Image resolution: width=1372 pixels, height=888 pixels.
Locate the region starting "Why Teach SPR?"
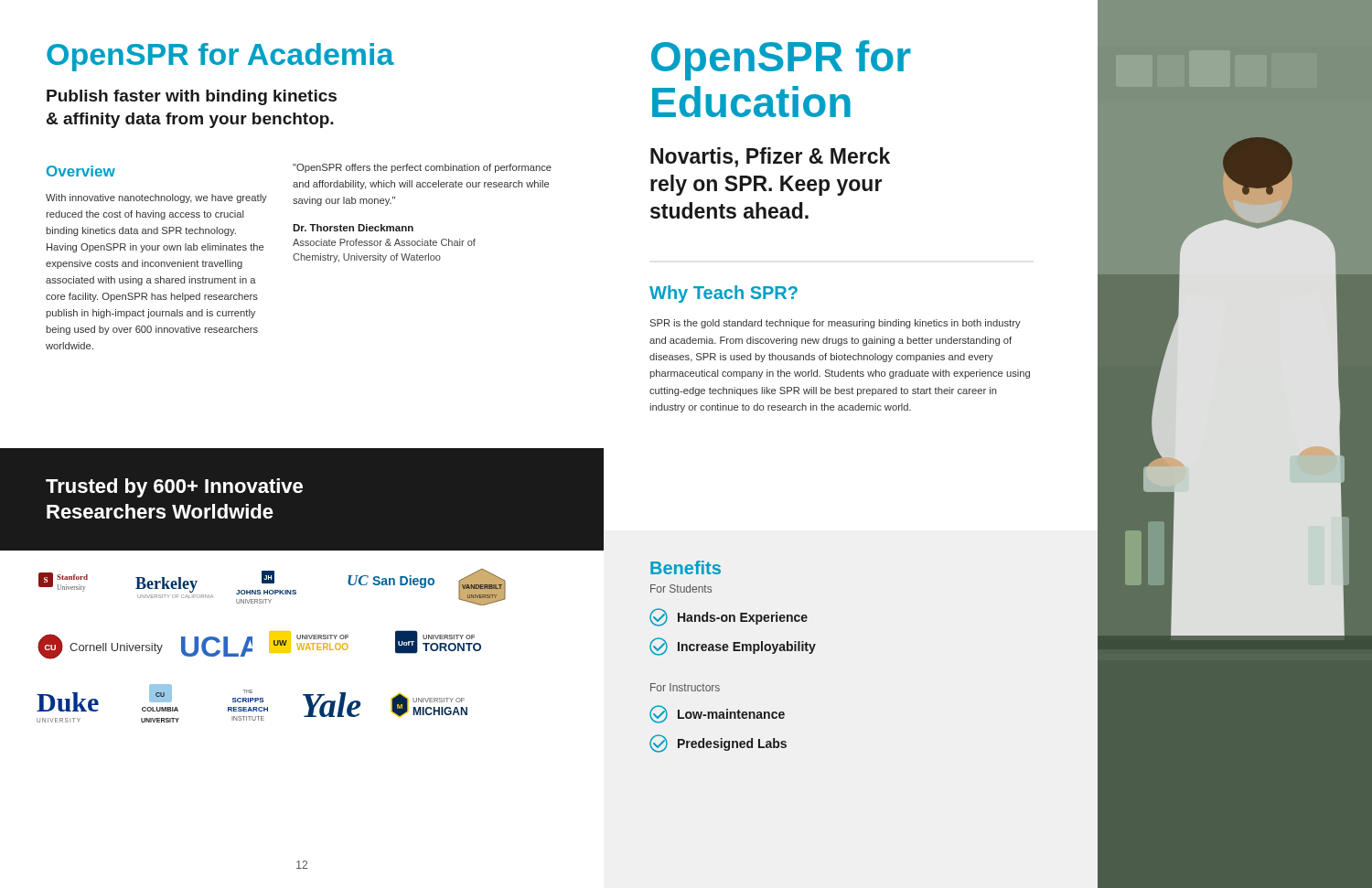coord(724,293)
